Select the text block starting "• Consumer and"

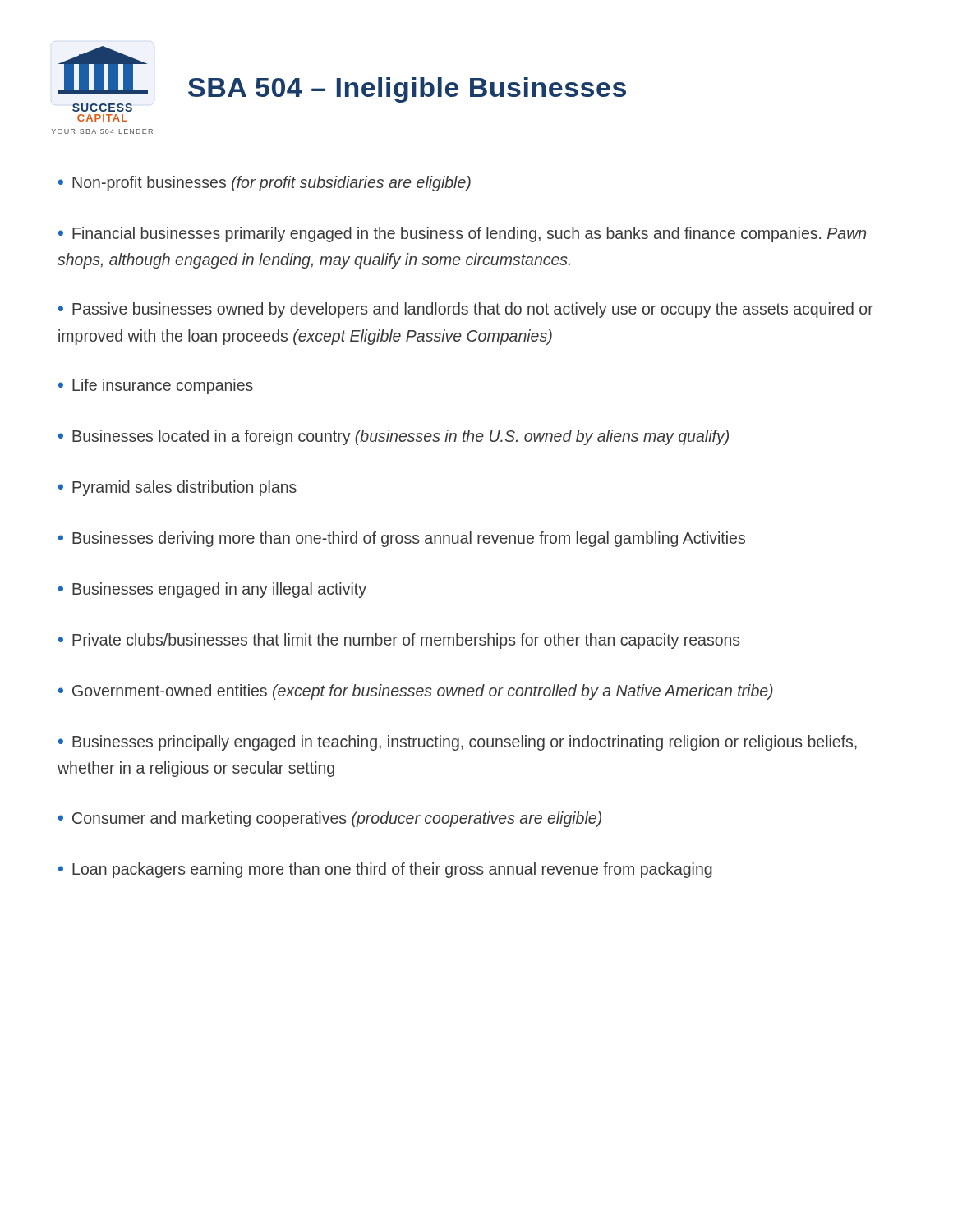pos(330,817)
